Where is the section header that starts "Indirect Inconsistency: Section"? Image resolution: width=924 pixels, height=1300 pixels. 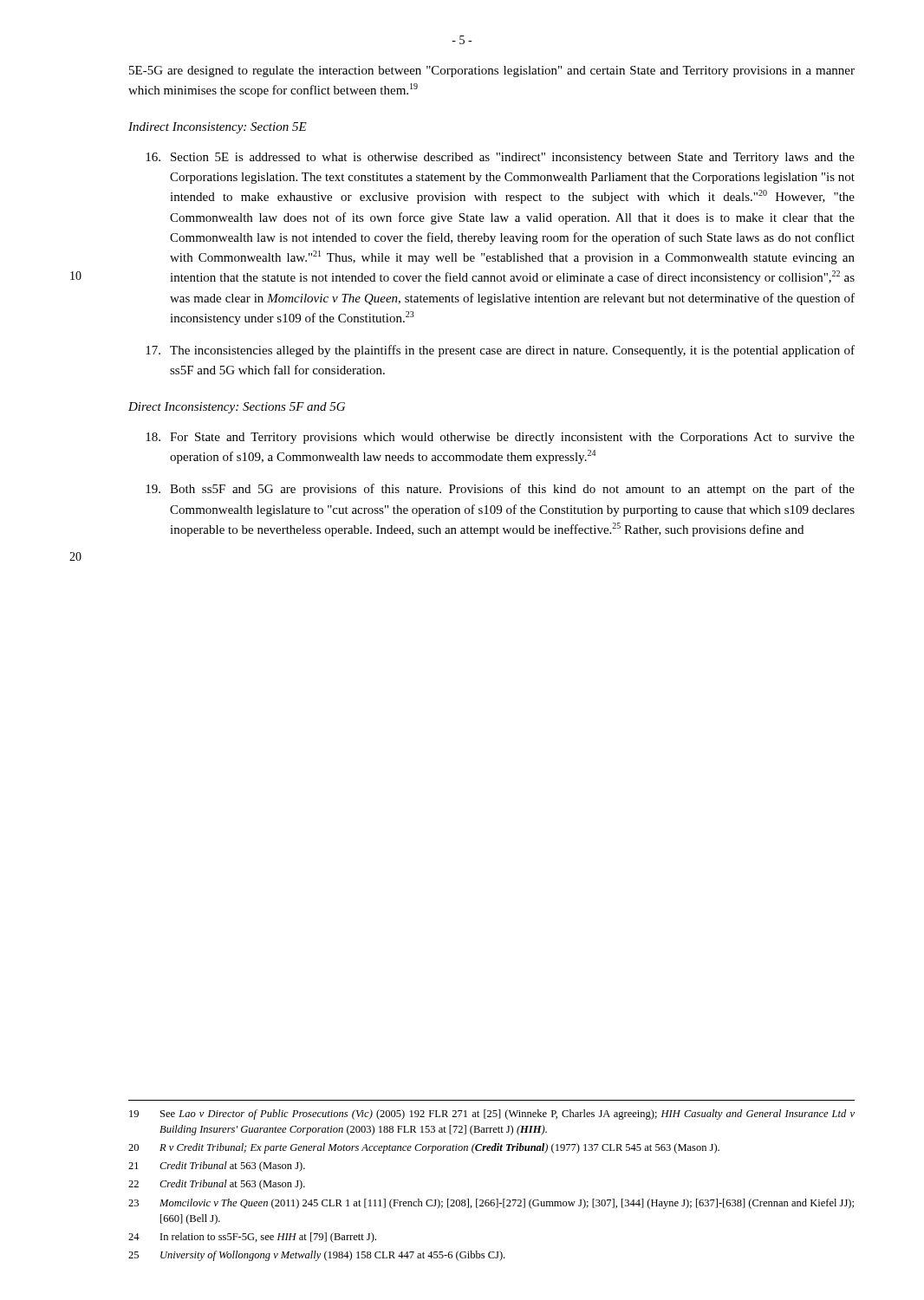tap(218, 128)
